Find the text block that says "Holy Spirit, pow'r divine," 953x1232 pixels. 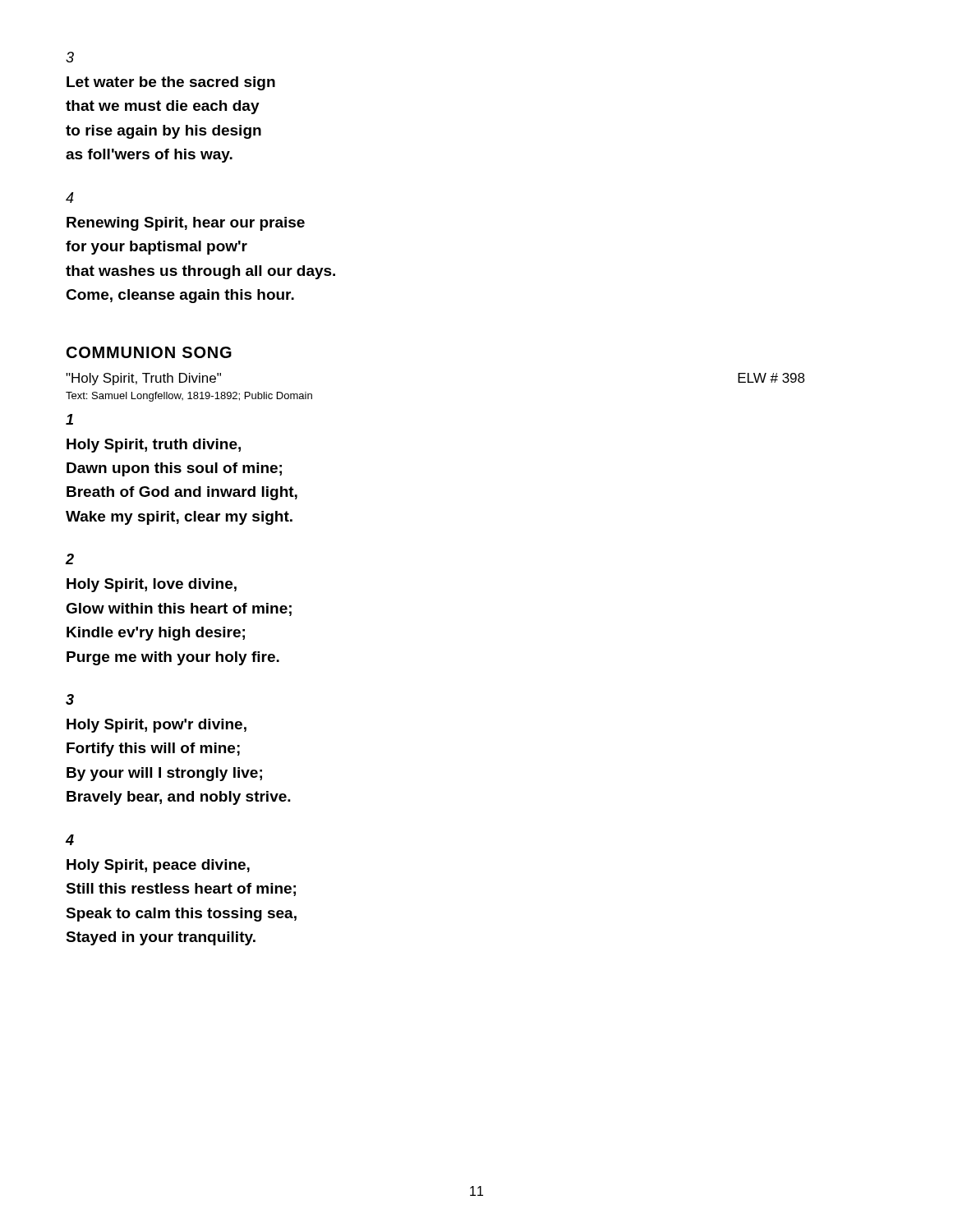[x=179, y=760]
